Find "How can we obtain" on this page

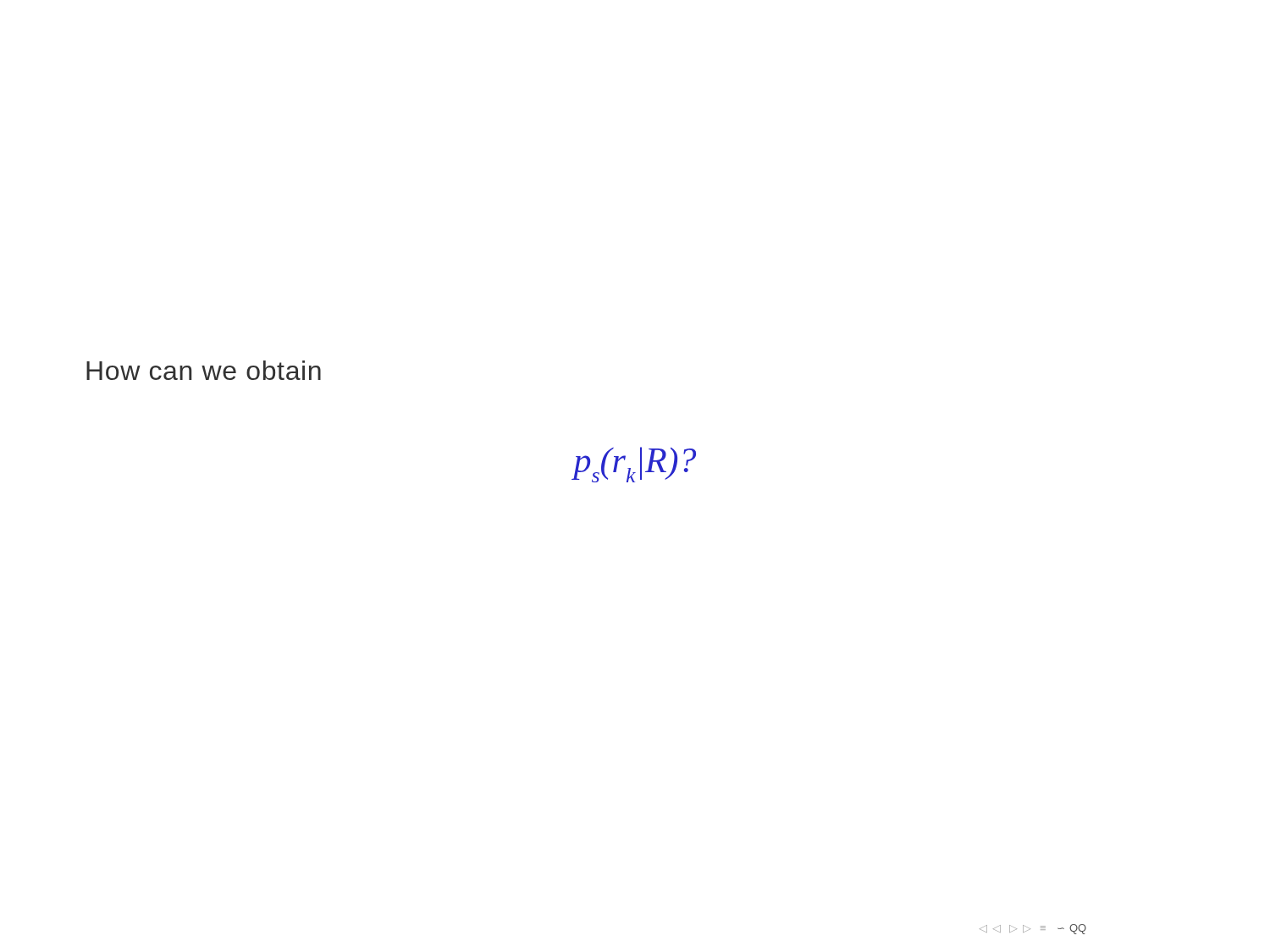click(x=204, y=371)
